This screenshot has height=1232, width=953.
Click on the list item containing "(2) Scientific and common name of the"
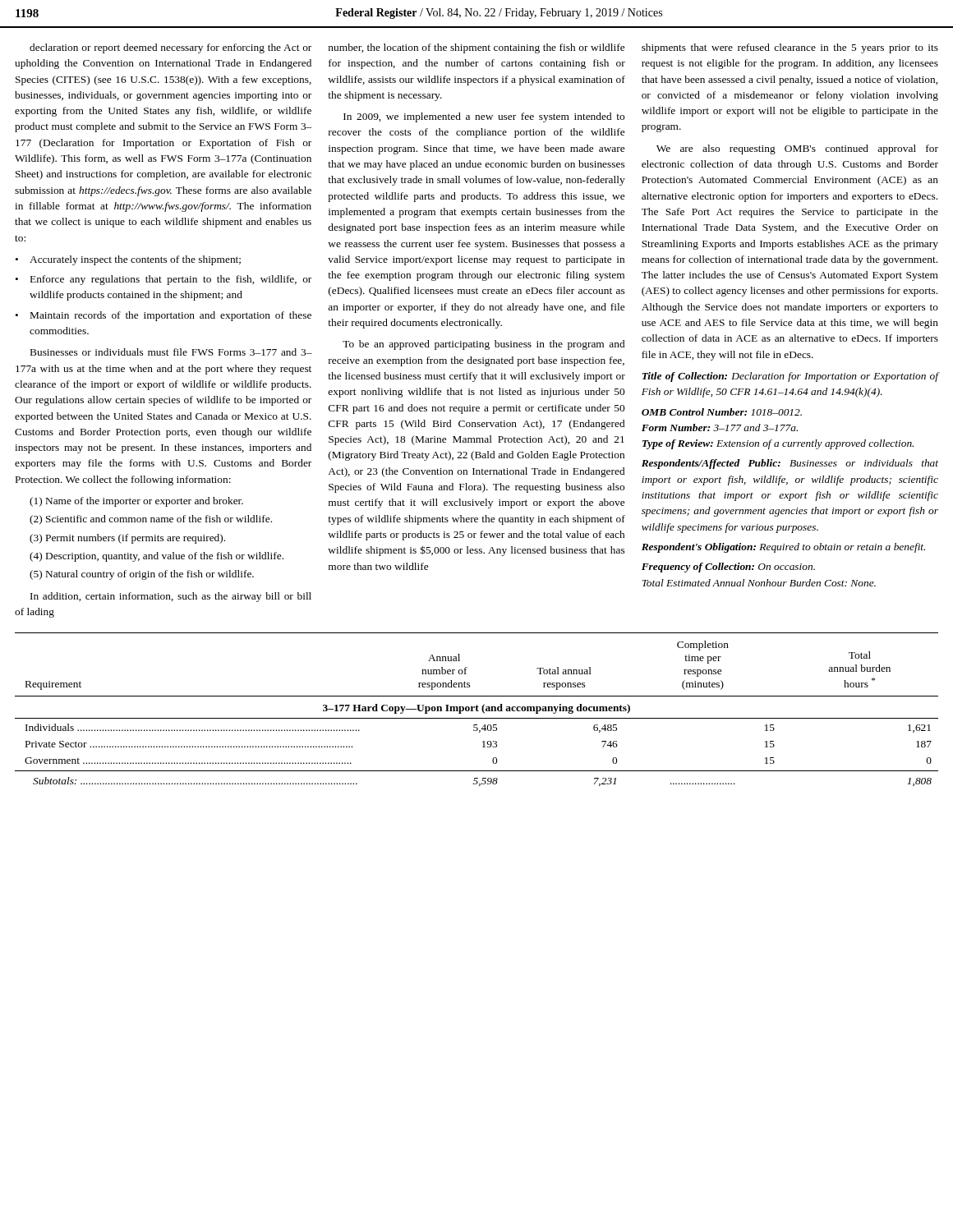[163, 519]
